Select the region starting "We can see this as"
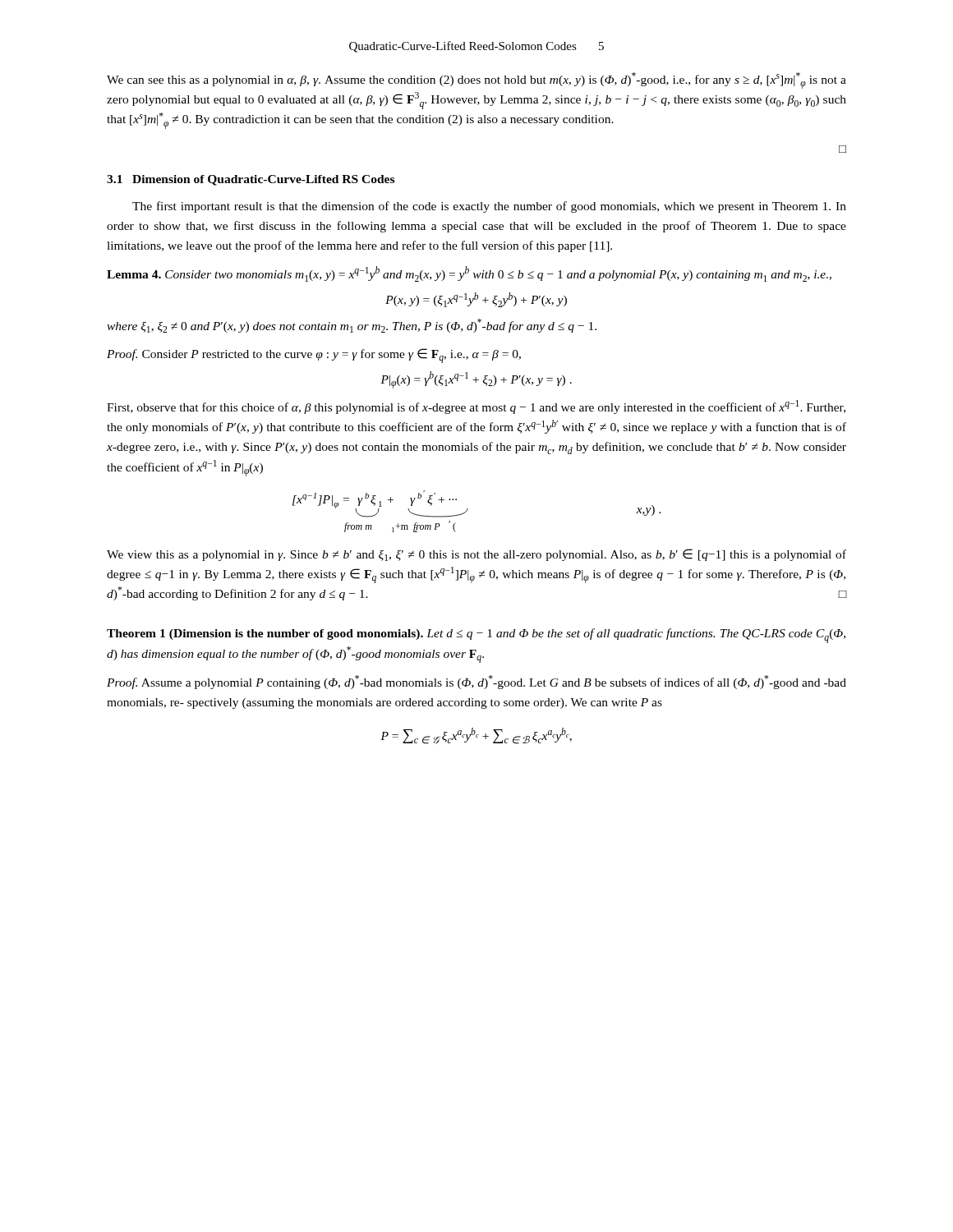 coord(476,114)
